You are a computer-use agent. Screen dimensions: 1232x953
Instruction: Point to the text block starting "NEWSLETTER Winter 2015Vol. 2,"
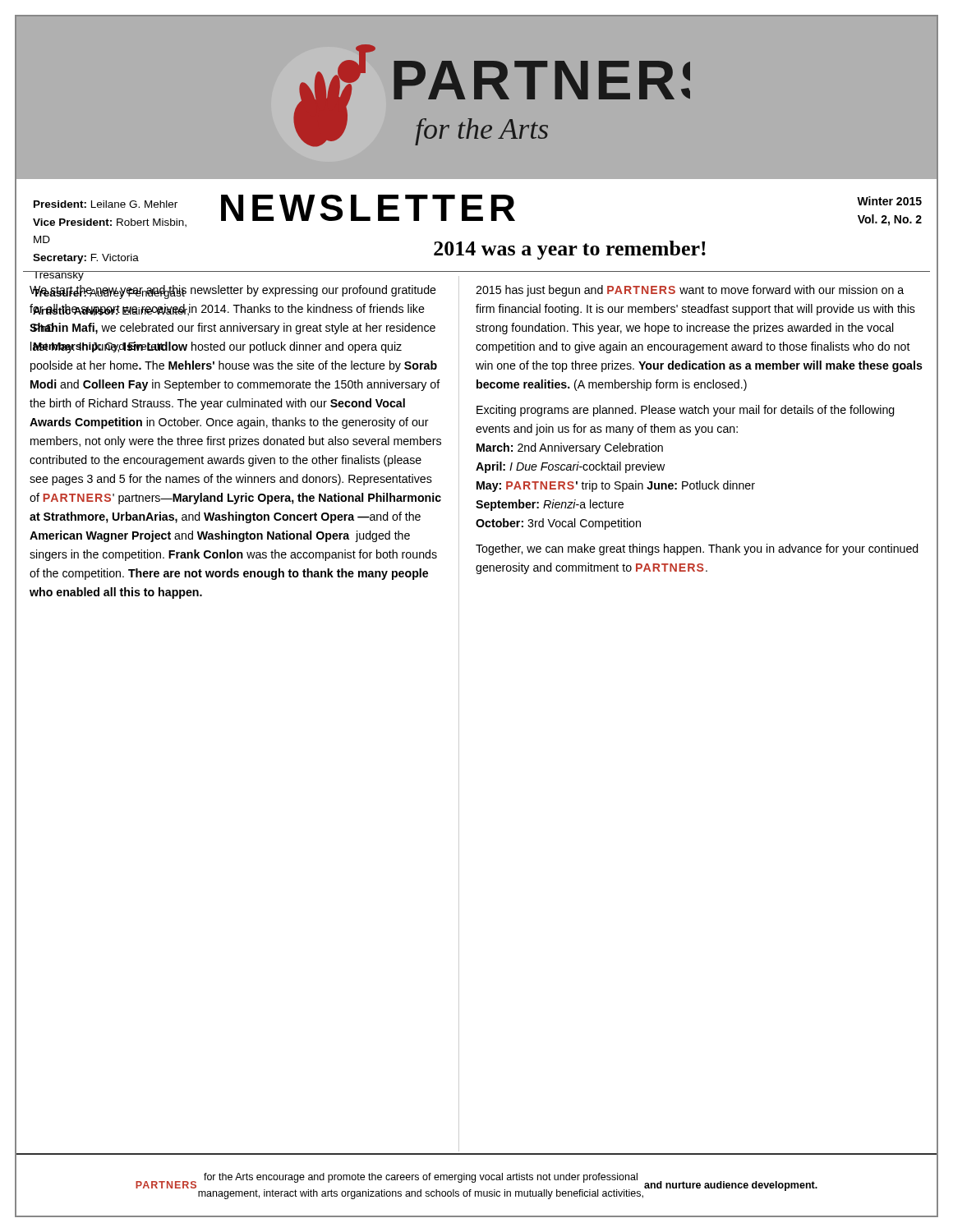click(x=356, y=210)
